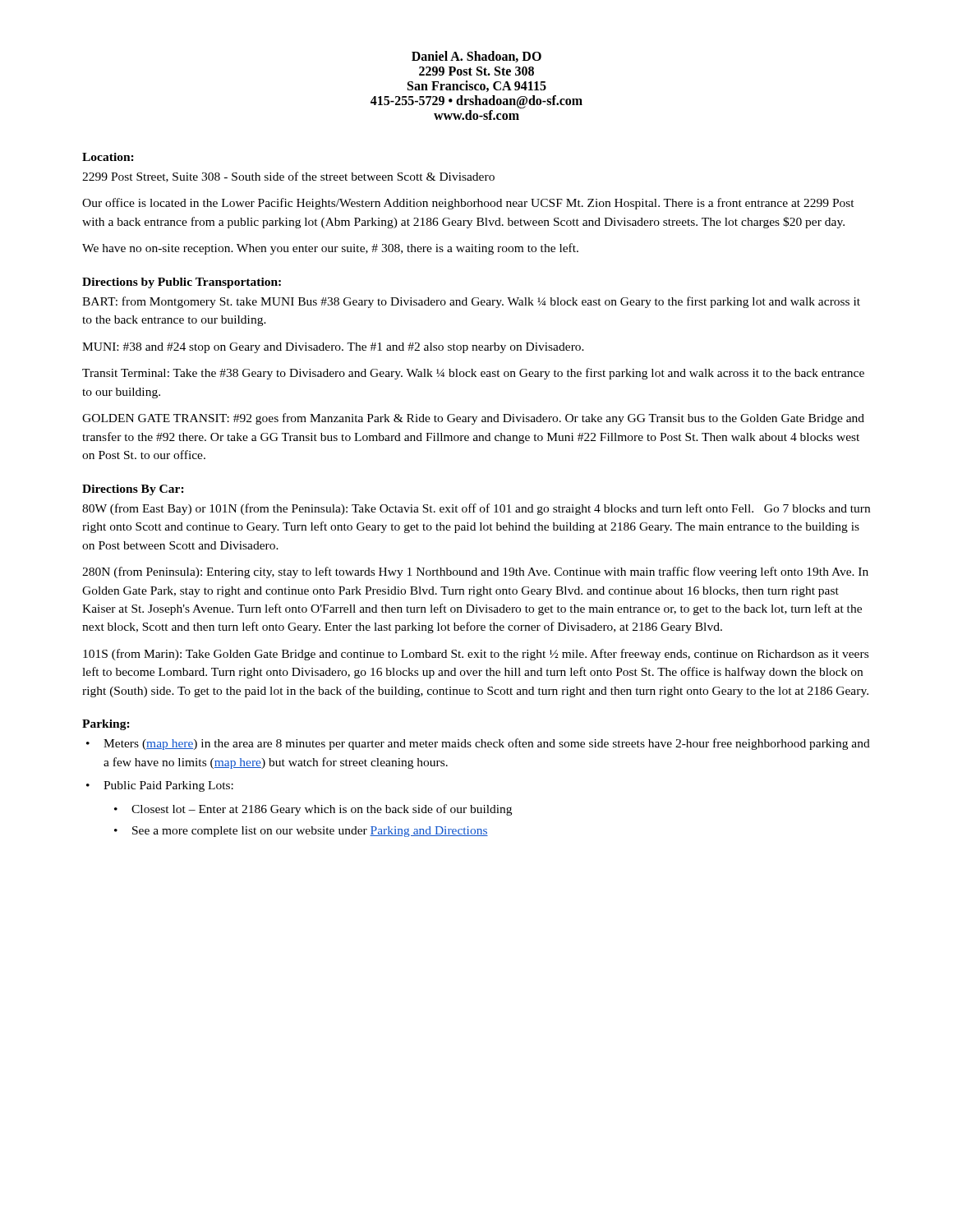Select the text block starting "• See a more complete list on"

click(x=492, y=831)
